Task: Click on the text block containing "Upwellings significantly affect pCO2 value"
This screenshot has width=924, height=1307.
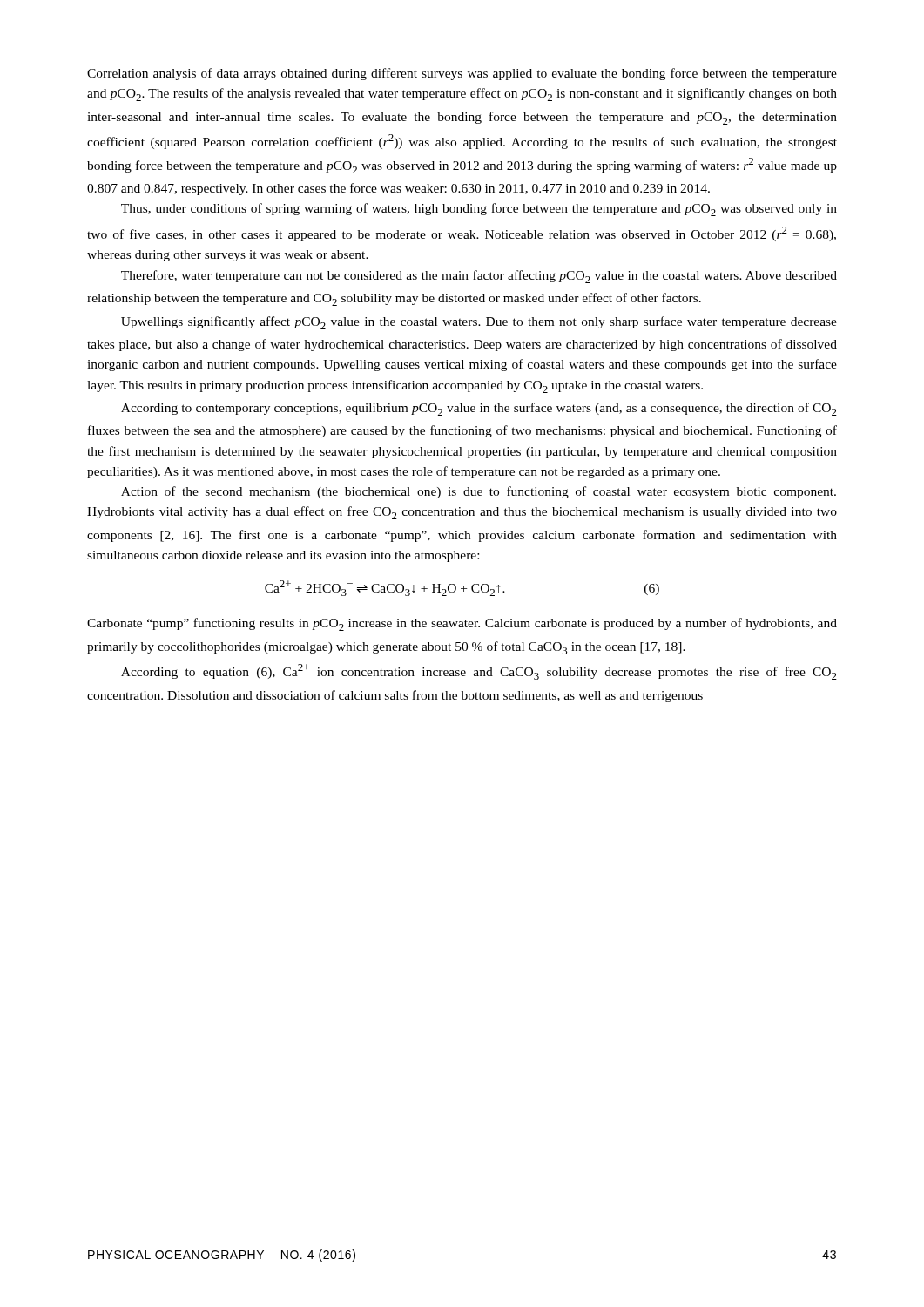Action: 462,354
